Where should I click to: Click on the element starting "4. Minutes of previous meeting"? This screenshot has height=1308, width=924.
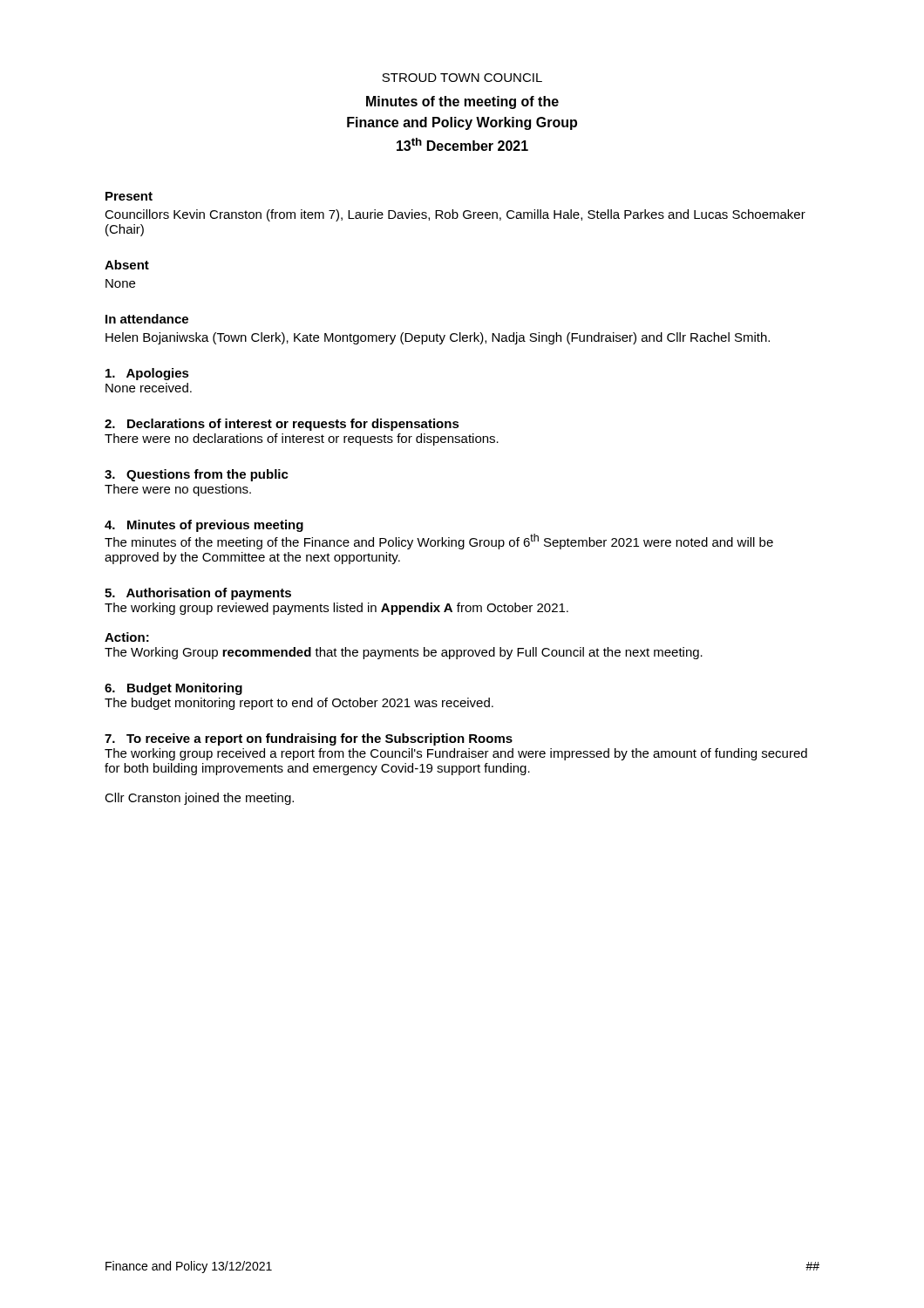point(439,541)
